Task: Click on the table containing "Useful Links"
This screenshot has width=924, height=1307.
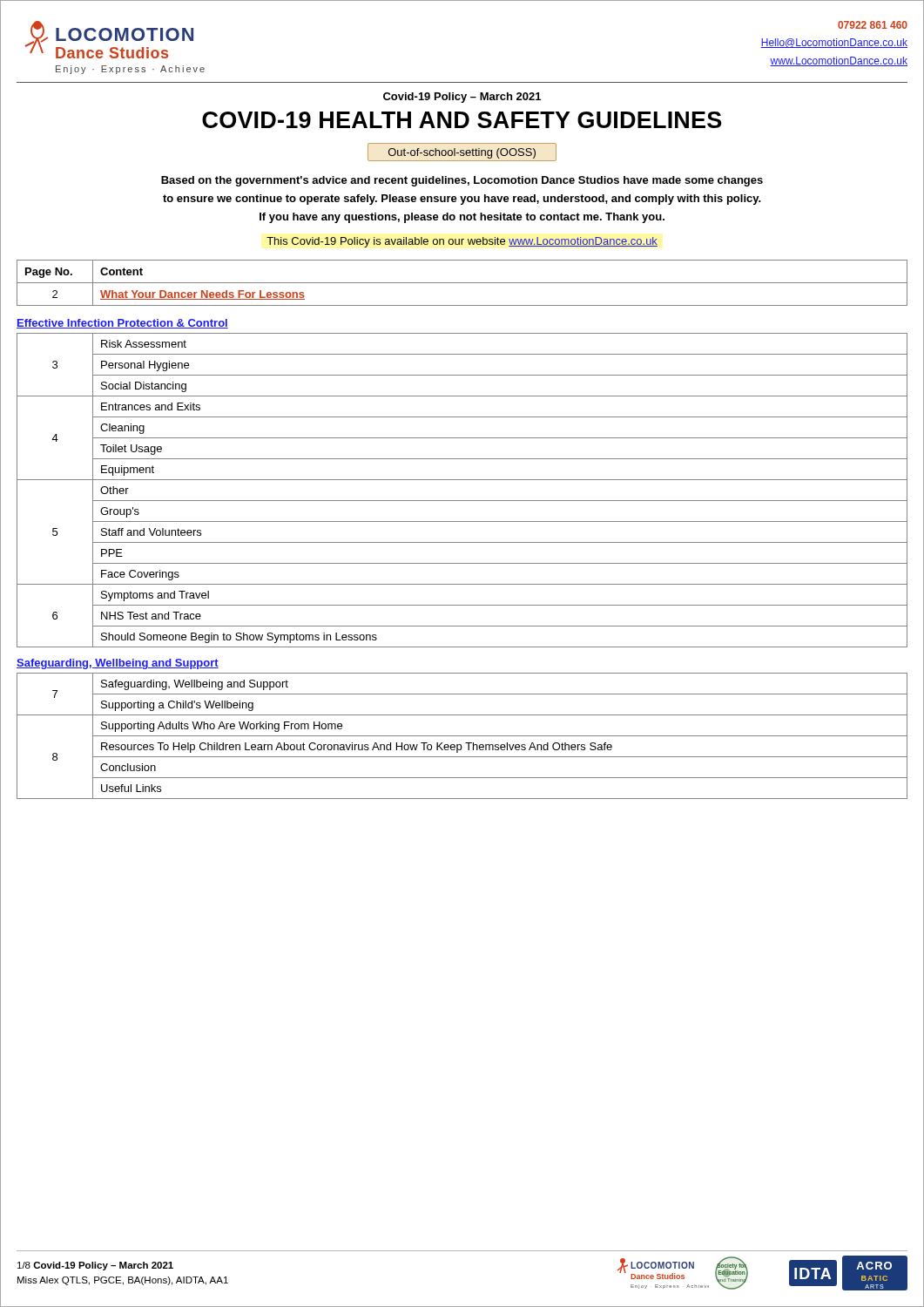Action: click(x=462, y=736)
